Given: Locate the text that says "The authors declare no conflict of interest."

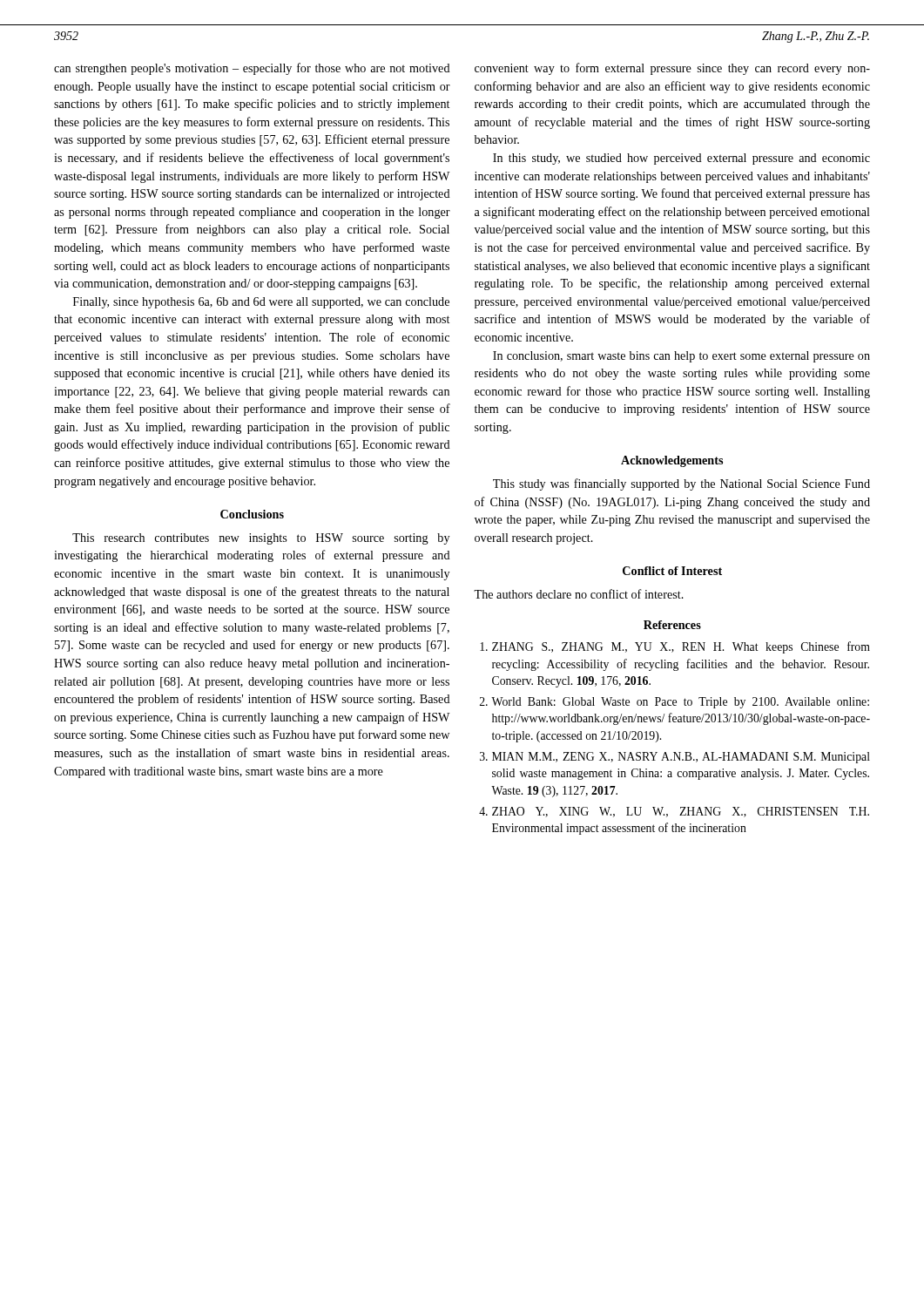Looking at the screenshot, I should coord(672,595).
